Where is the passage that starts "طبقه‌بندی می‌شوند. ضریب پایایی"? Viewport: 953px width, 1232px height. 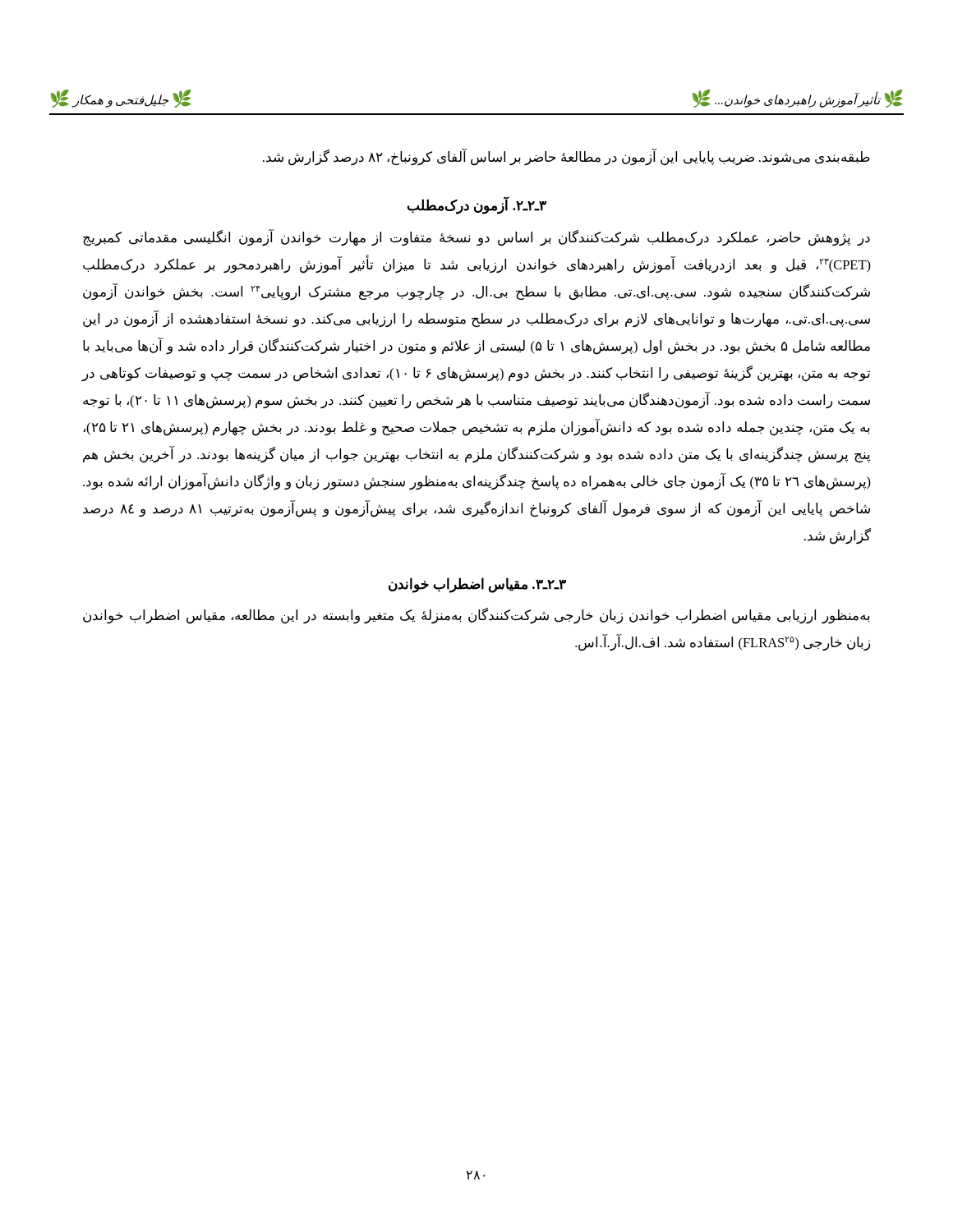[x=566, y=157]
